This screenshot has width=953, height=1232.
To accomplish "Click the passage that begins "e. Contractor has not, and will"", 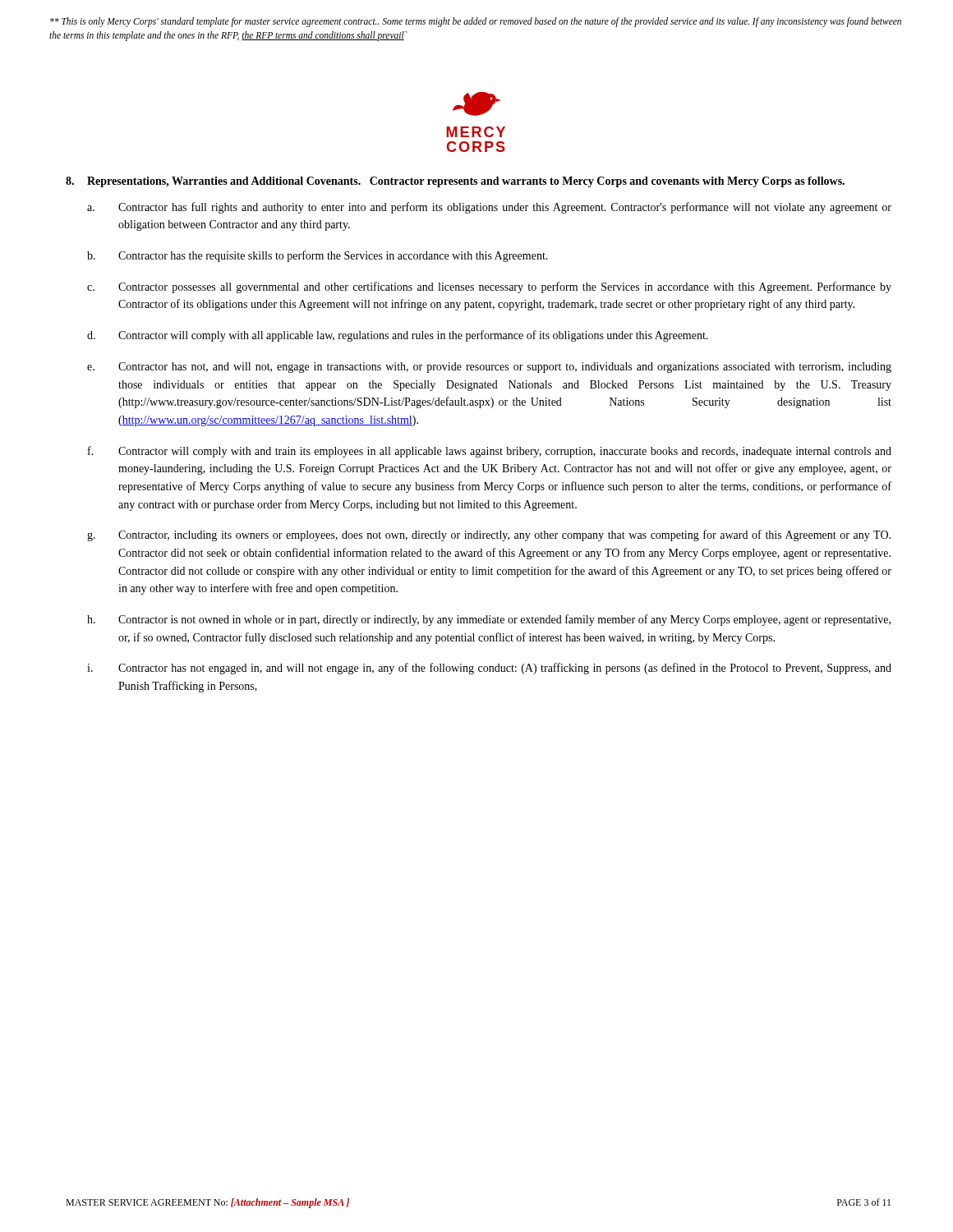I will pos(479,394).
